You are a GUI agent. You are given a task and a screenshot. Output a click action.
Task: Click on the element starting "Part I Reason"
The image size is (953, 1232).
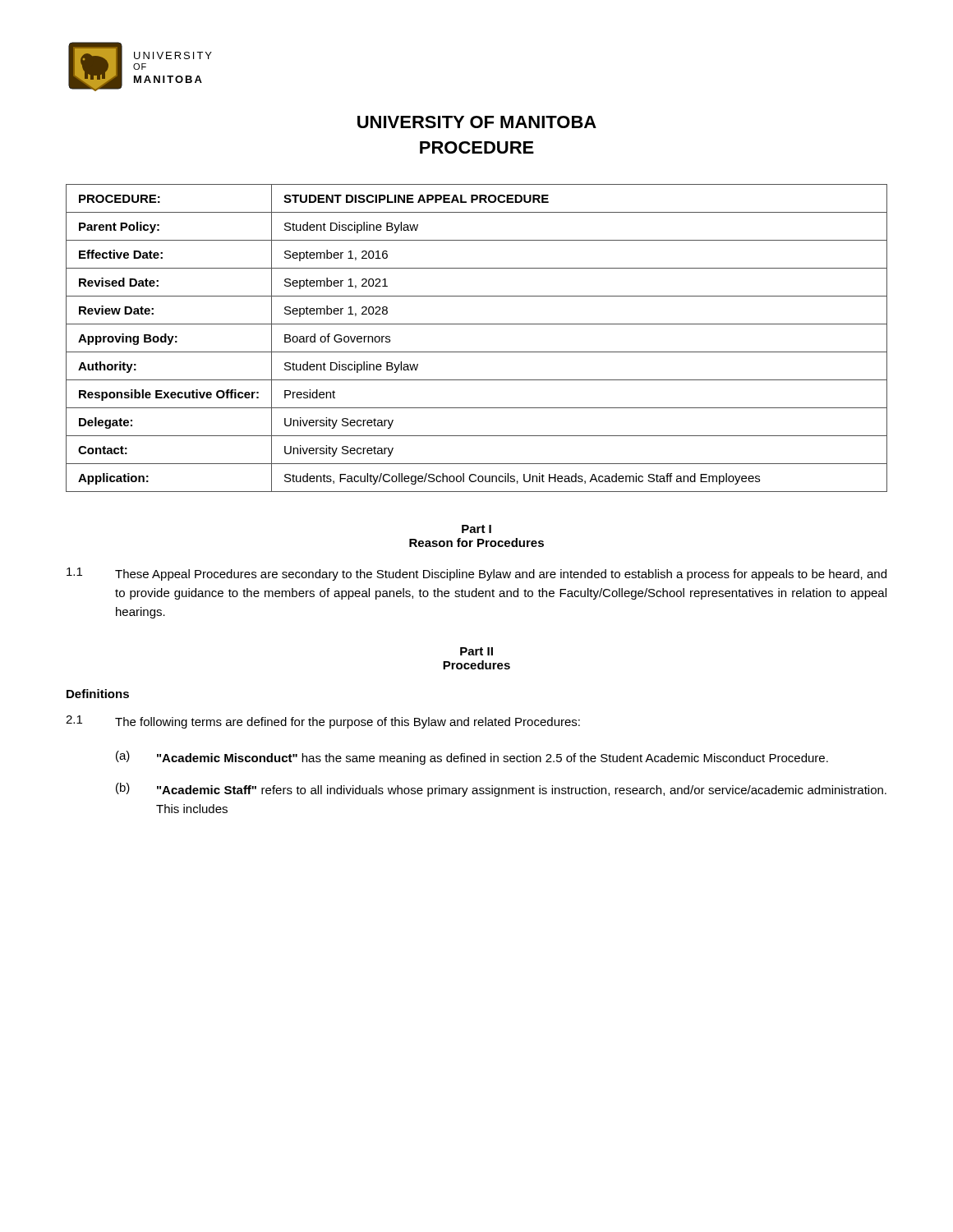pyautogui.click(x=476, y=535)
